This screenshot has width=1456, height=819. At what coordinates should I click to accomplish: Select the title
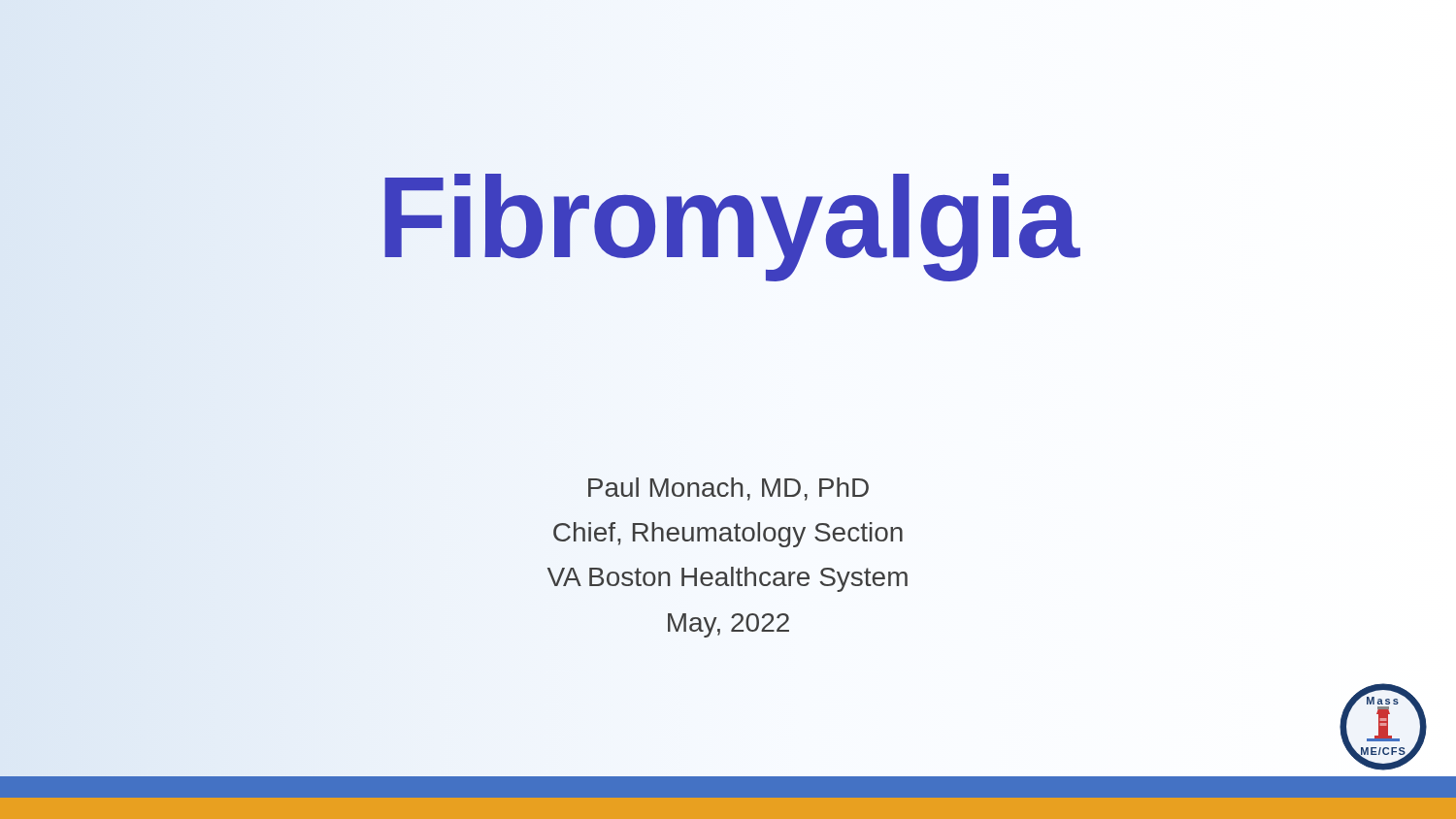point(728,218)
